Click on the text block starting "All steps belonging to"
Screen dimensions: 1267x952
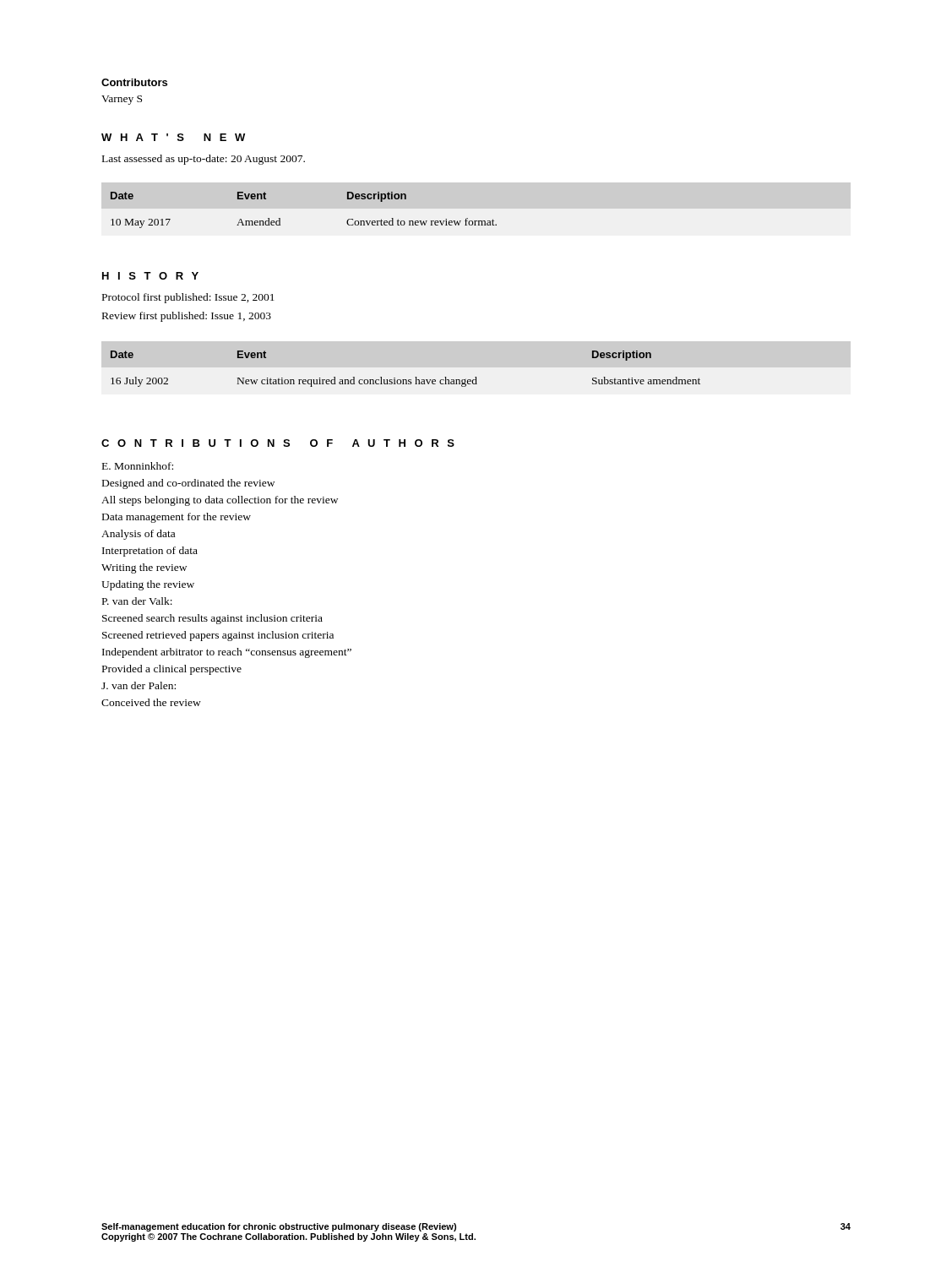220,500
